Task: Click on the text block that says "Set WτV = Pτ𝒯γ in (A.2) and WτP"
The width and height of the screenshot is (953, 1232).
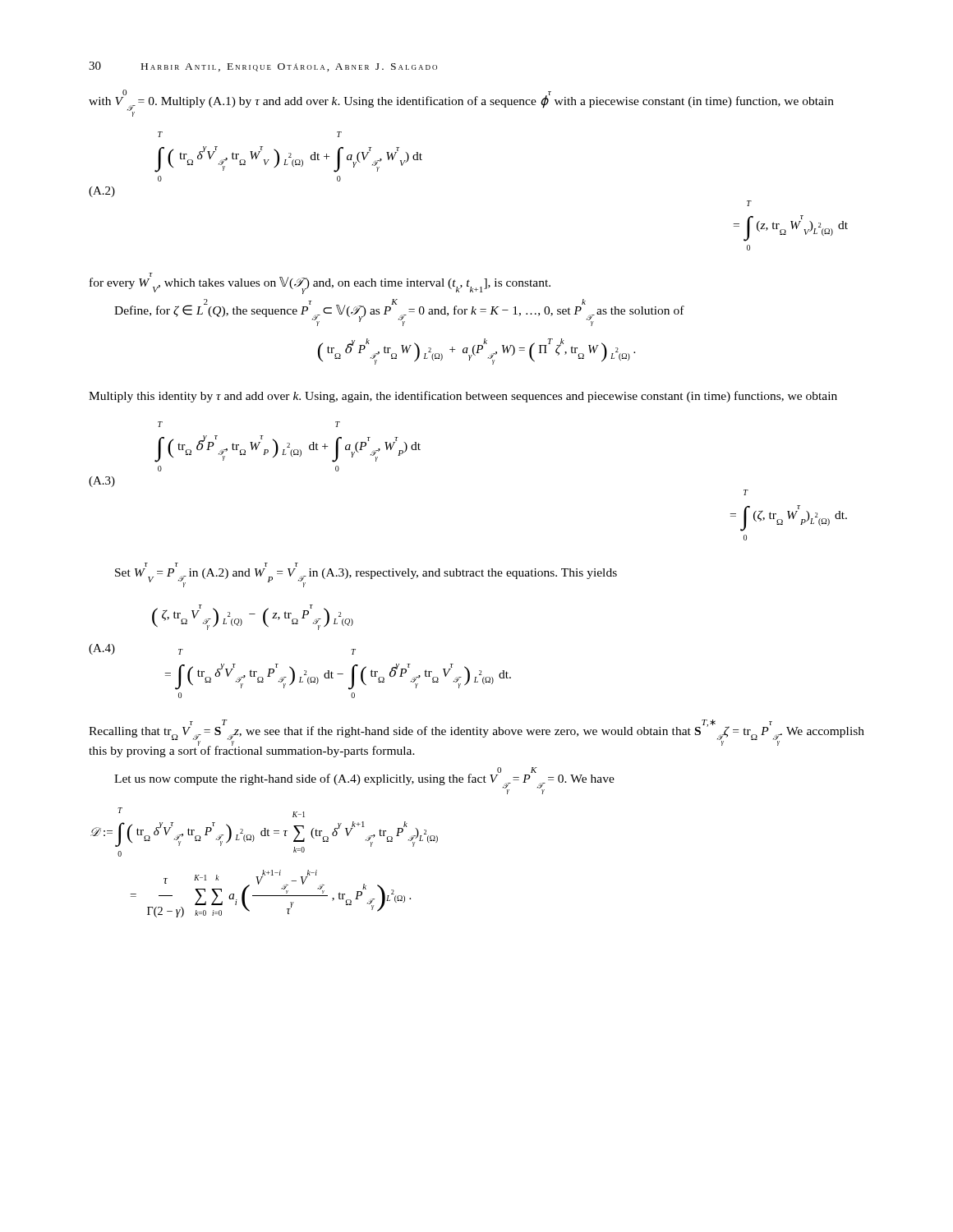Action: click(366, 572)
